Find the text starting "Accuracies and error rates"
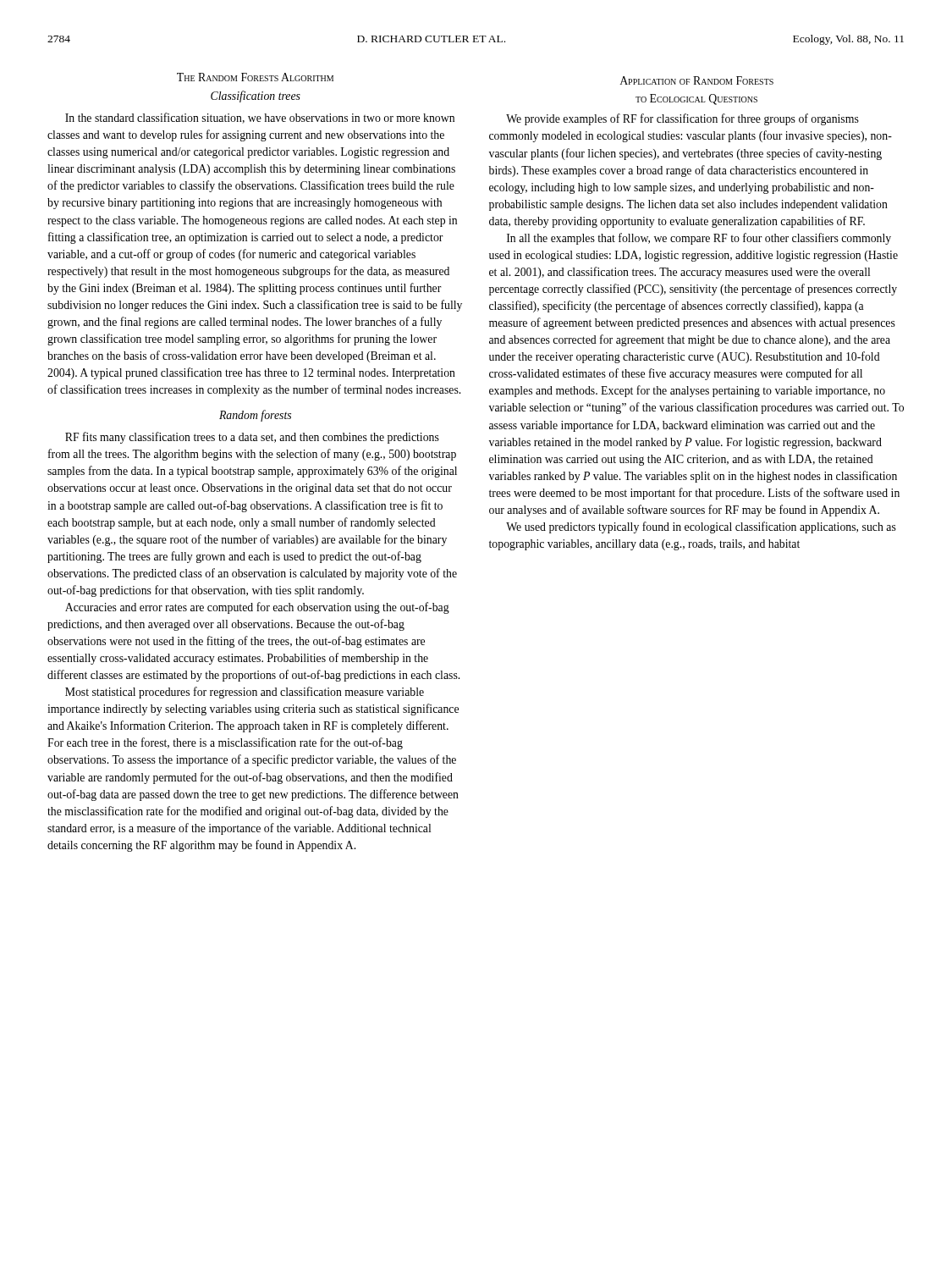The image size is (952, 1270). [255, 642]
